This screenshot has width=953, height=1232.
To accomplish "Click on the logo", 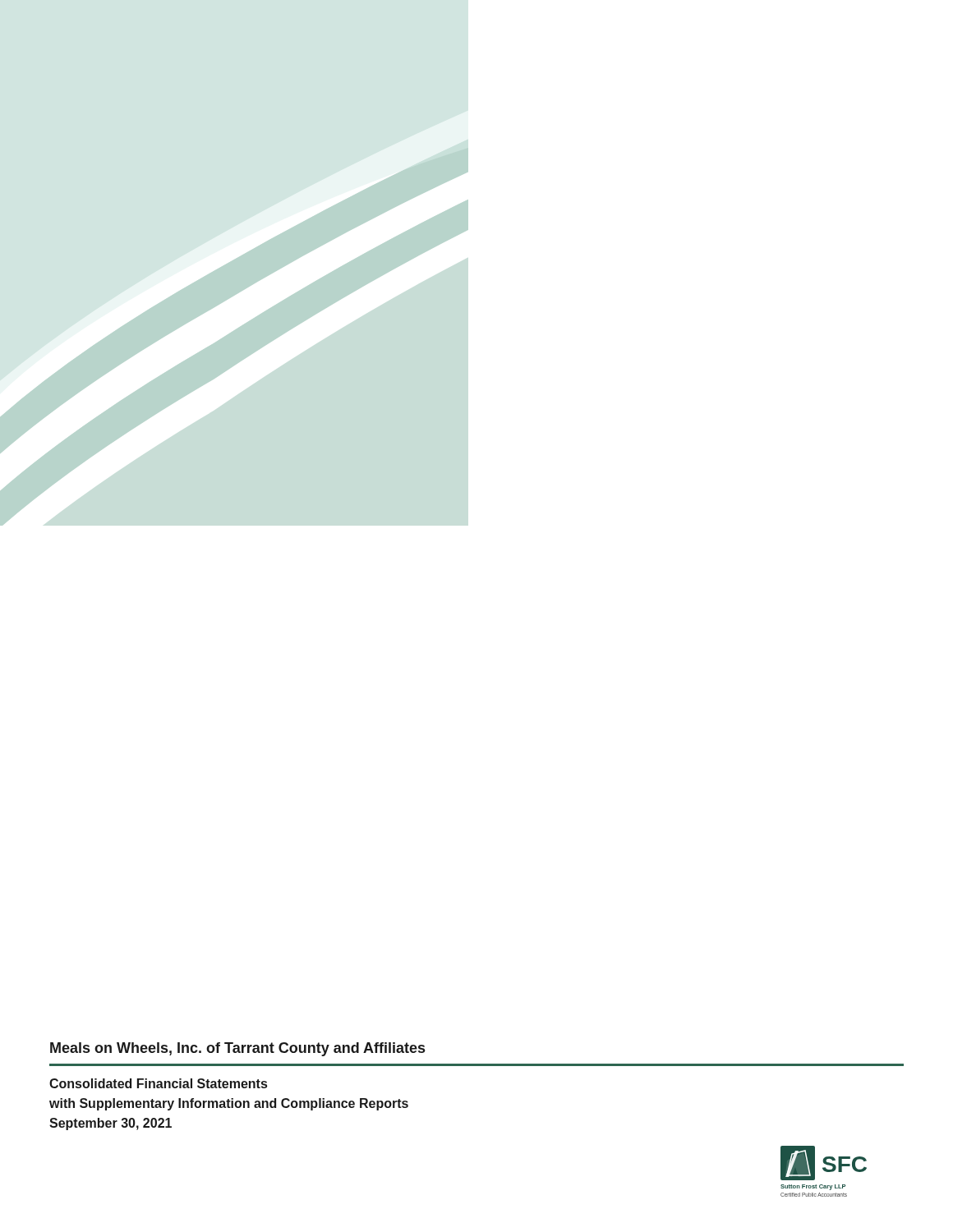I will tap(842, 1177).
